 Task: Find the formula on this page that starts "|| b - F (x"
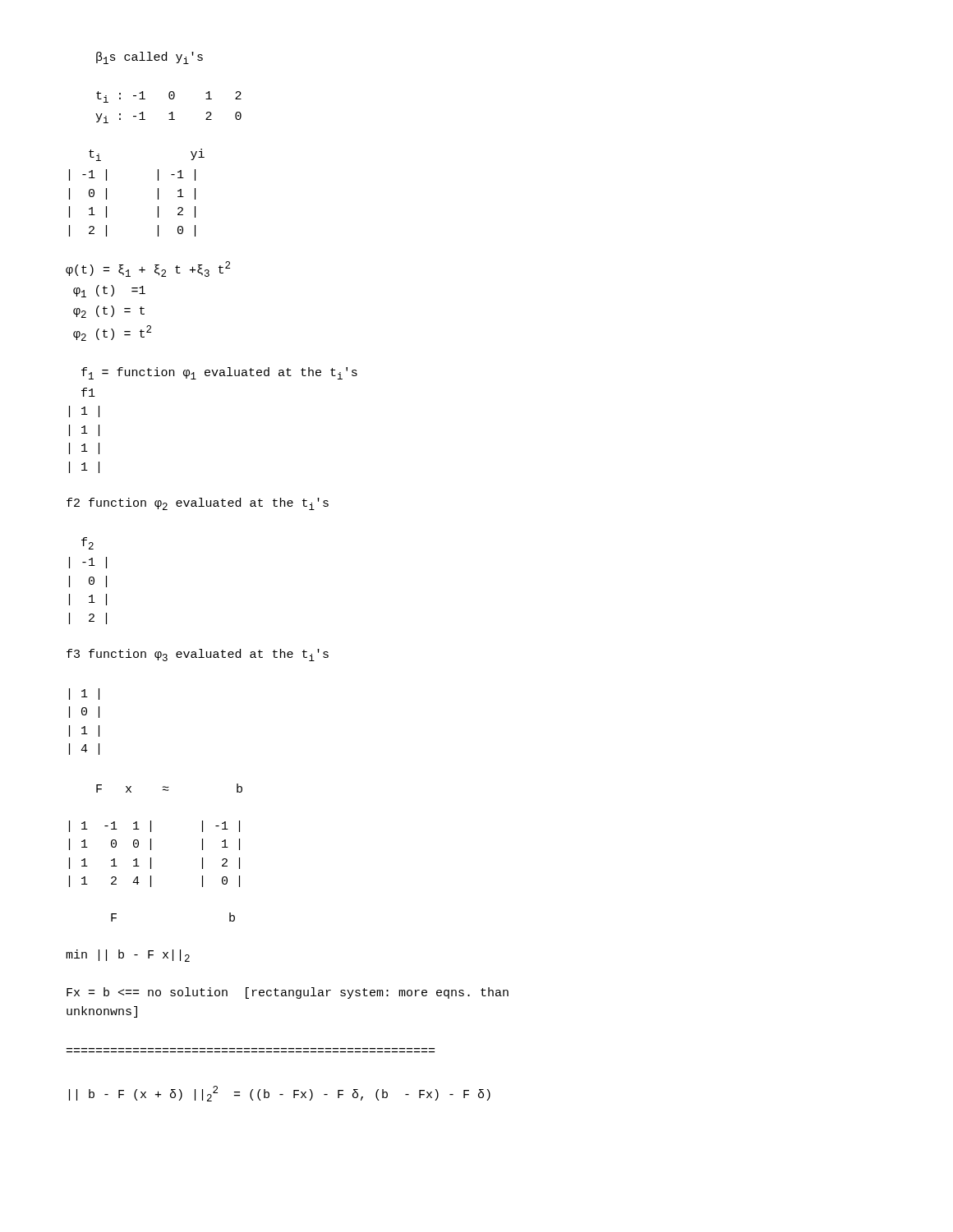point(279,1095)
